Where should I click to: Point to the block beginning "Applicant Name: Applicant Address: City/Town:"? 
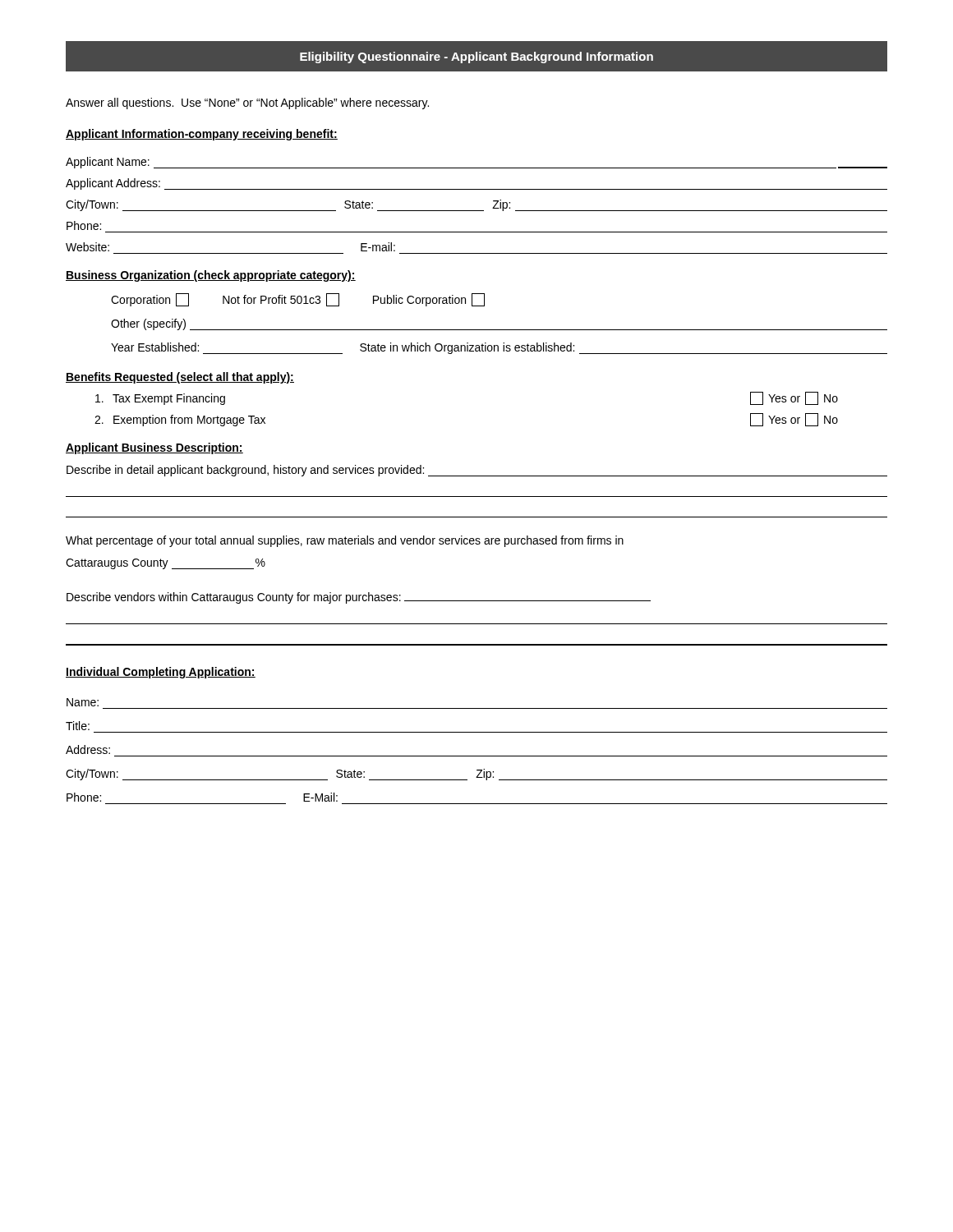[x=476, y=203]
